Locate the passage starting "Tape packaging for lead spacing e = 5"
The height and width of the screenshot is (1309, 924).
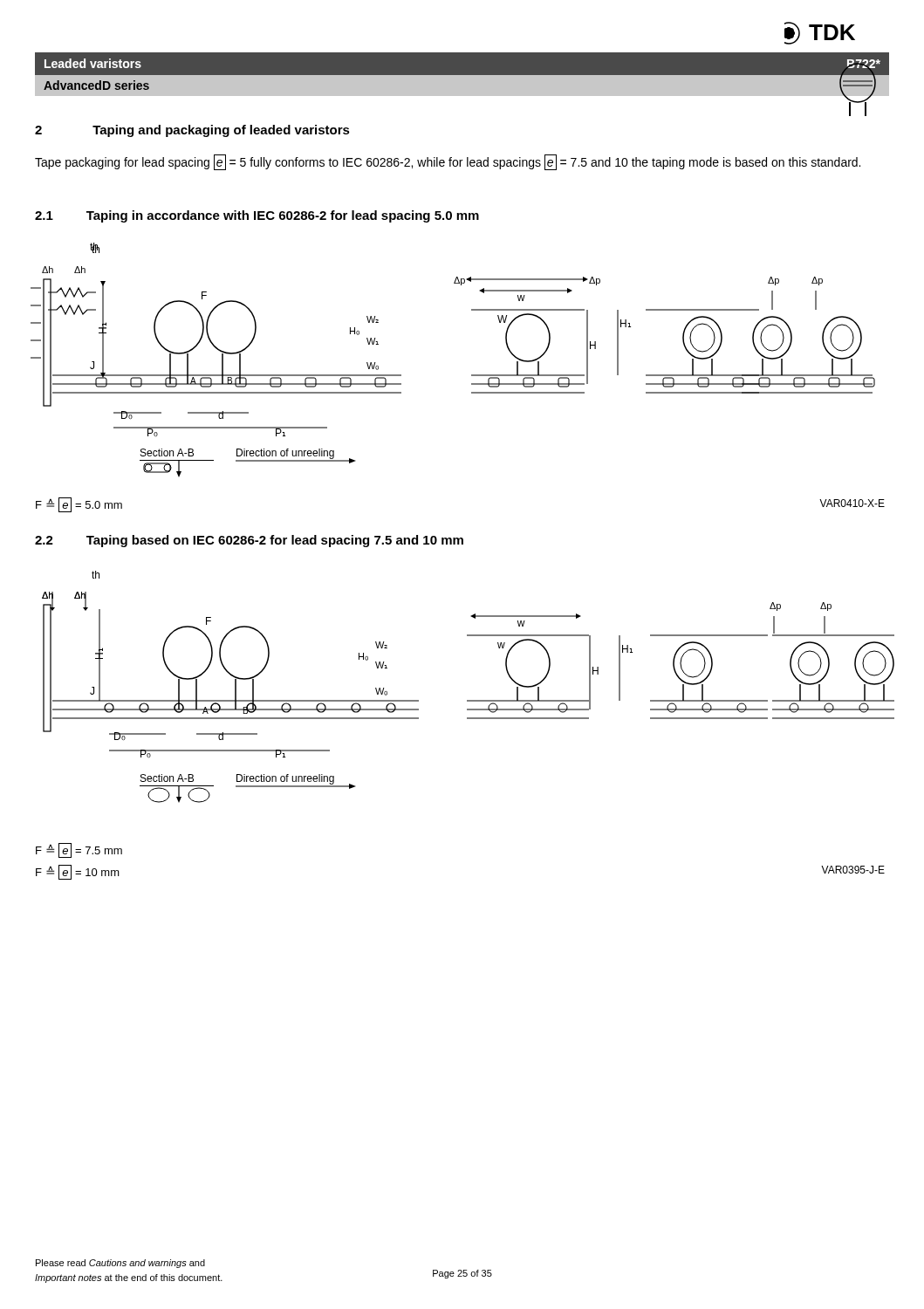pos(448,162)
